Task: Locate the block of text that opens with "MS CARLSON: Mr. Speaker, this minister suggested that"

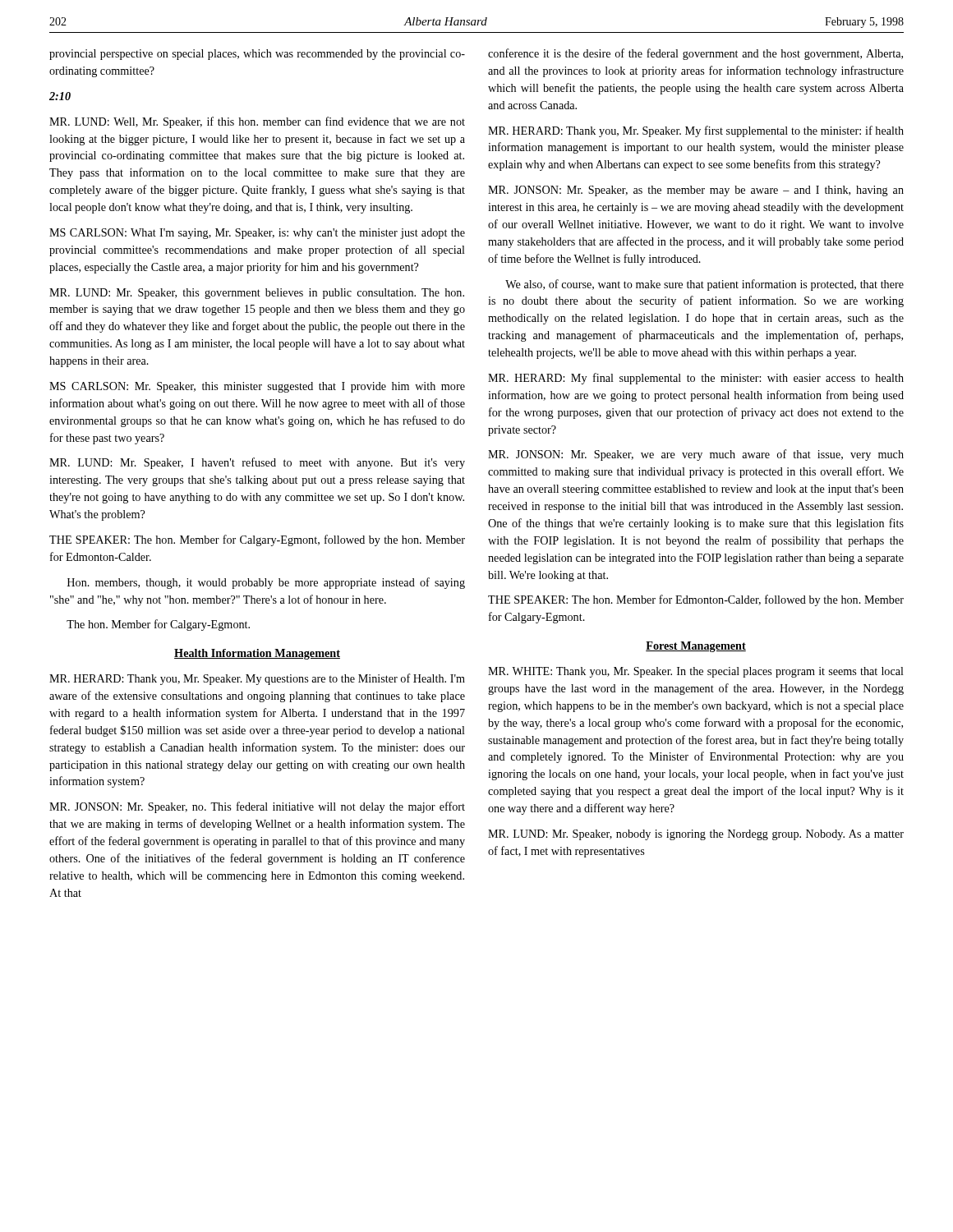Action: tap(257, 412)
